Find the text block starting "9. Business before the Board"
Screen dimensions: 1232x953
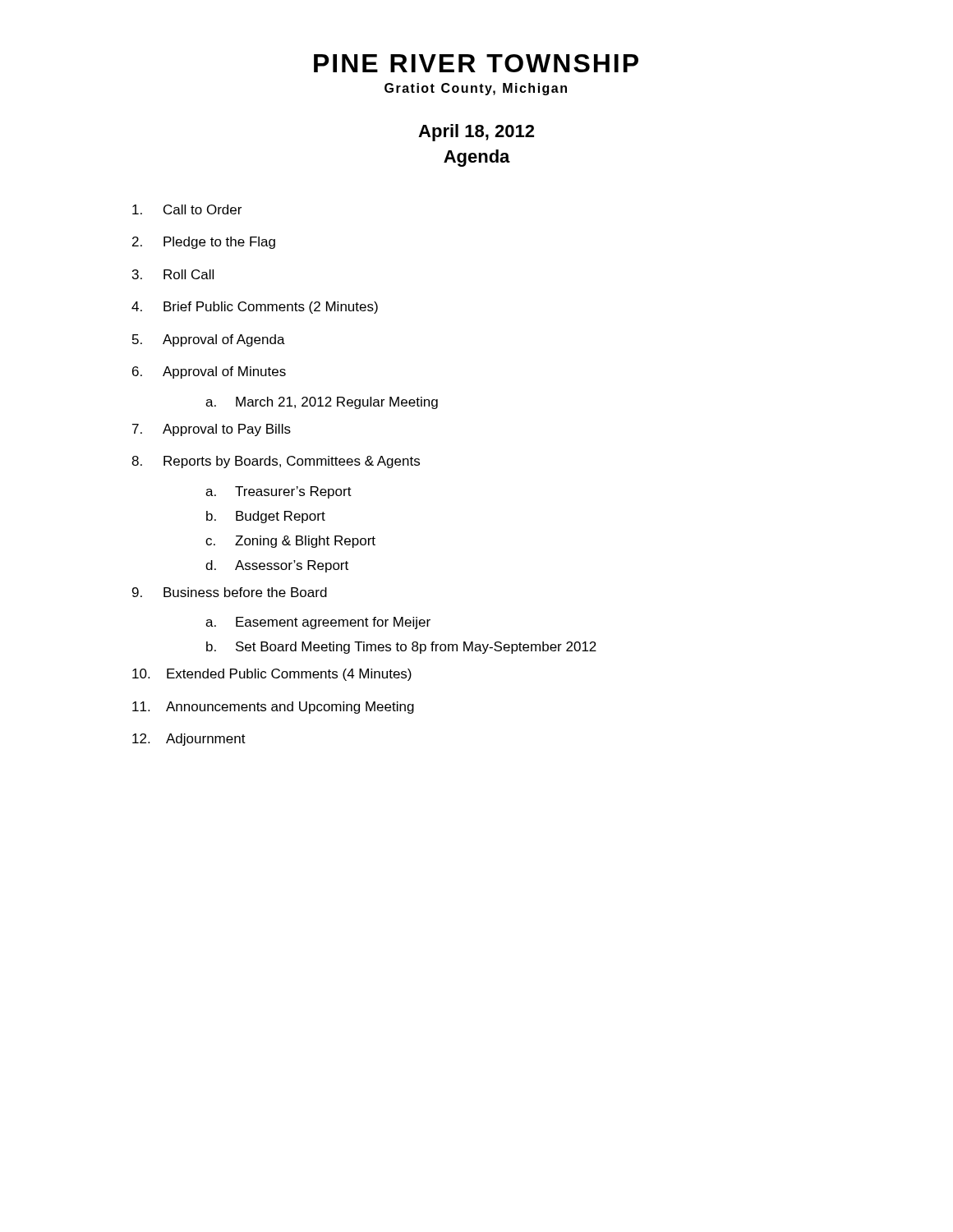[x=230, y=592]
